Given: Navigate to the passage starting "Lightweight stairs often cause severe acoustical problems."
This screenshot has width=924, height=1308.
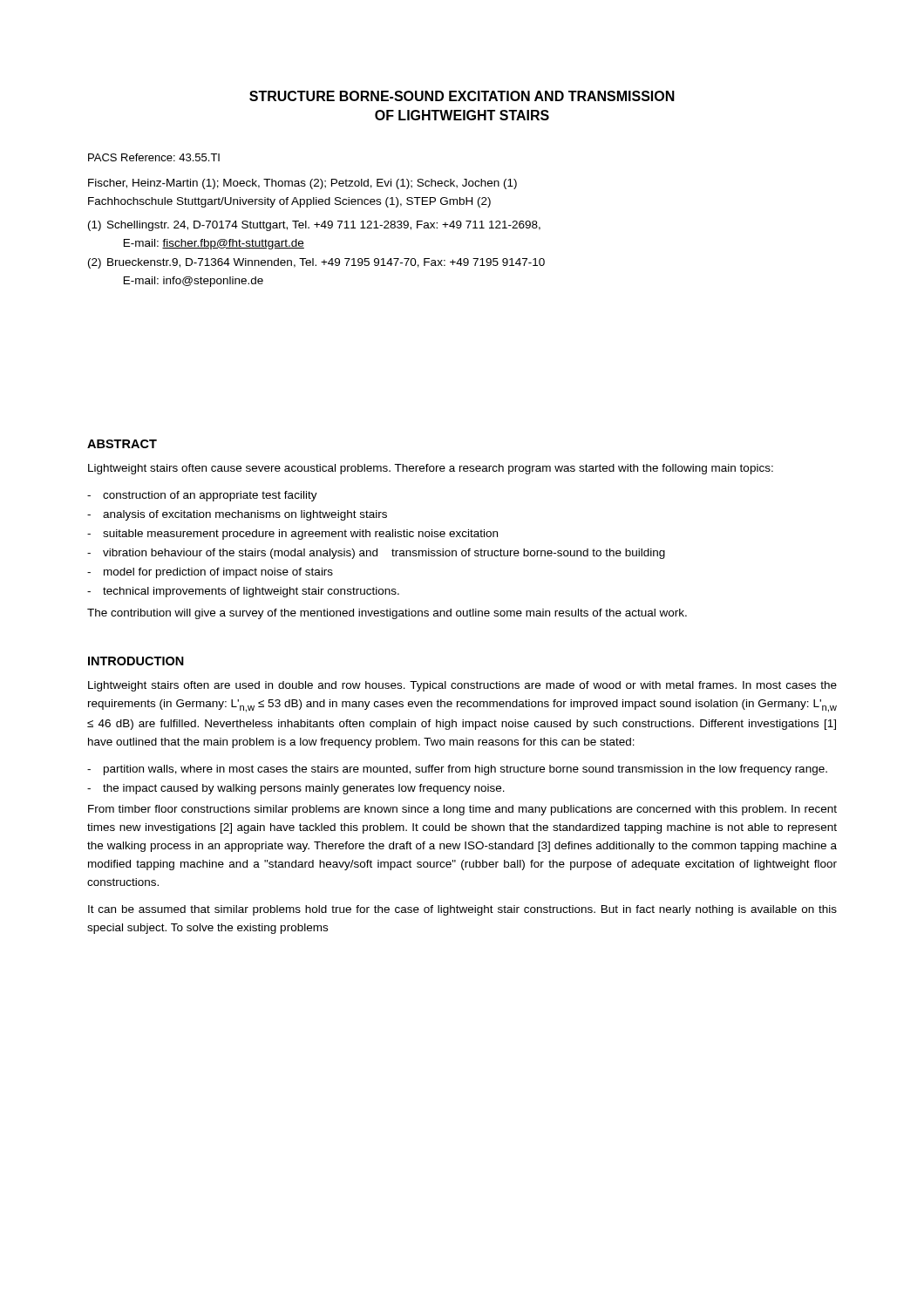Looking at the screenshot, I should [430, 468].
